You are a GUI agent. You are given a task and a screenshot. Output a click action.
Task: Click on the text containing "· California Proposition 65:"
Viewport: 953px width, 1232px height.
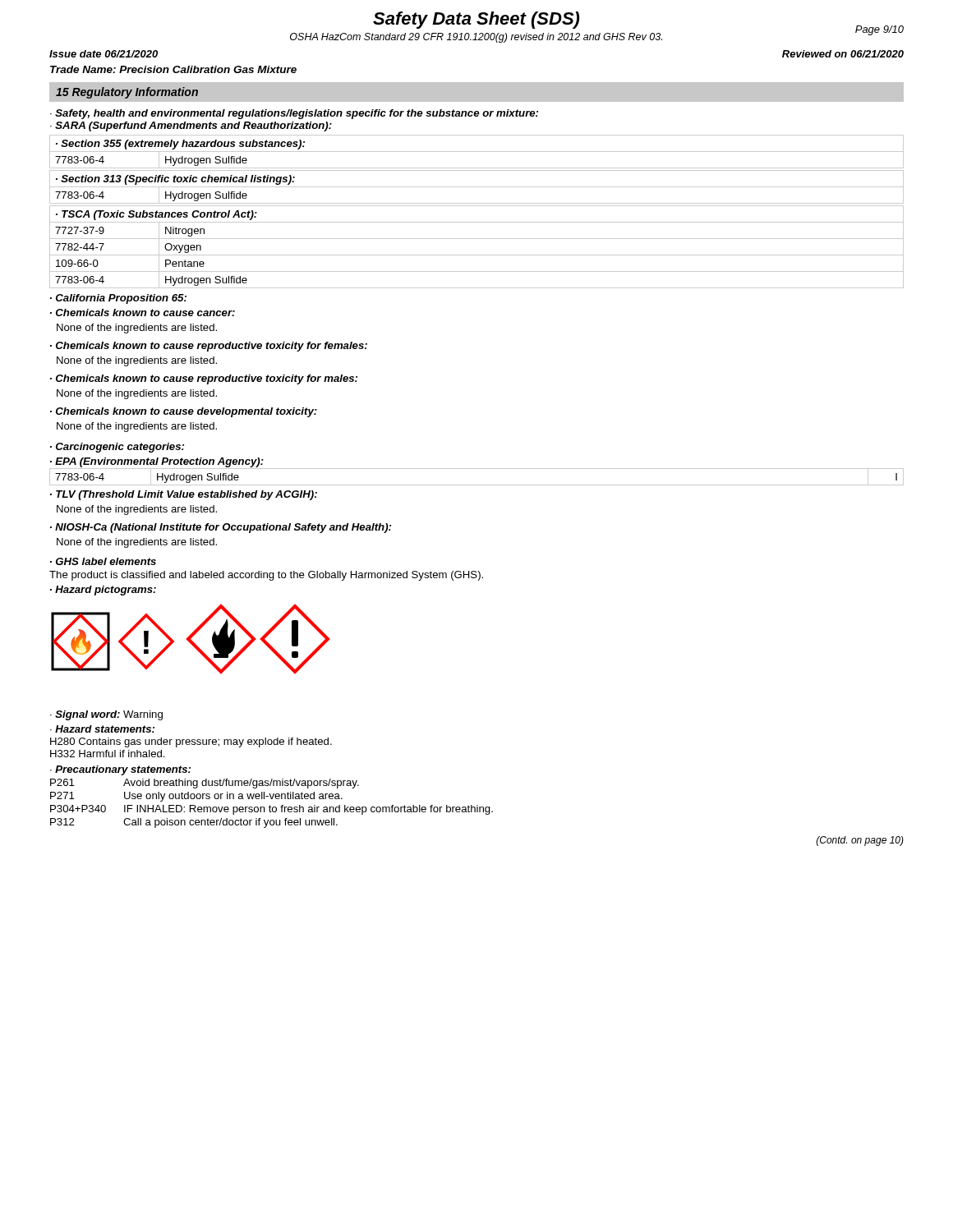coord(118,298)
